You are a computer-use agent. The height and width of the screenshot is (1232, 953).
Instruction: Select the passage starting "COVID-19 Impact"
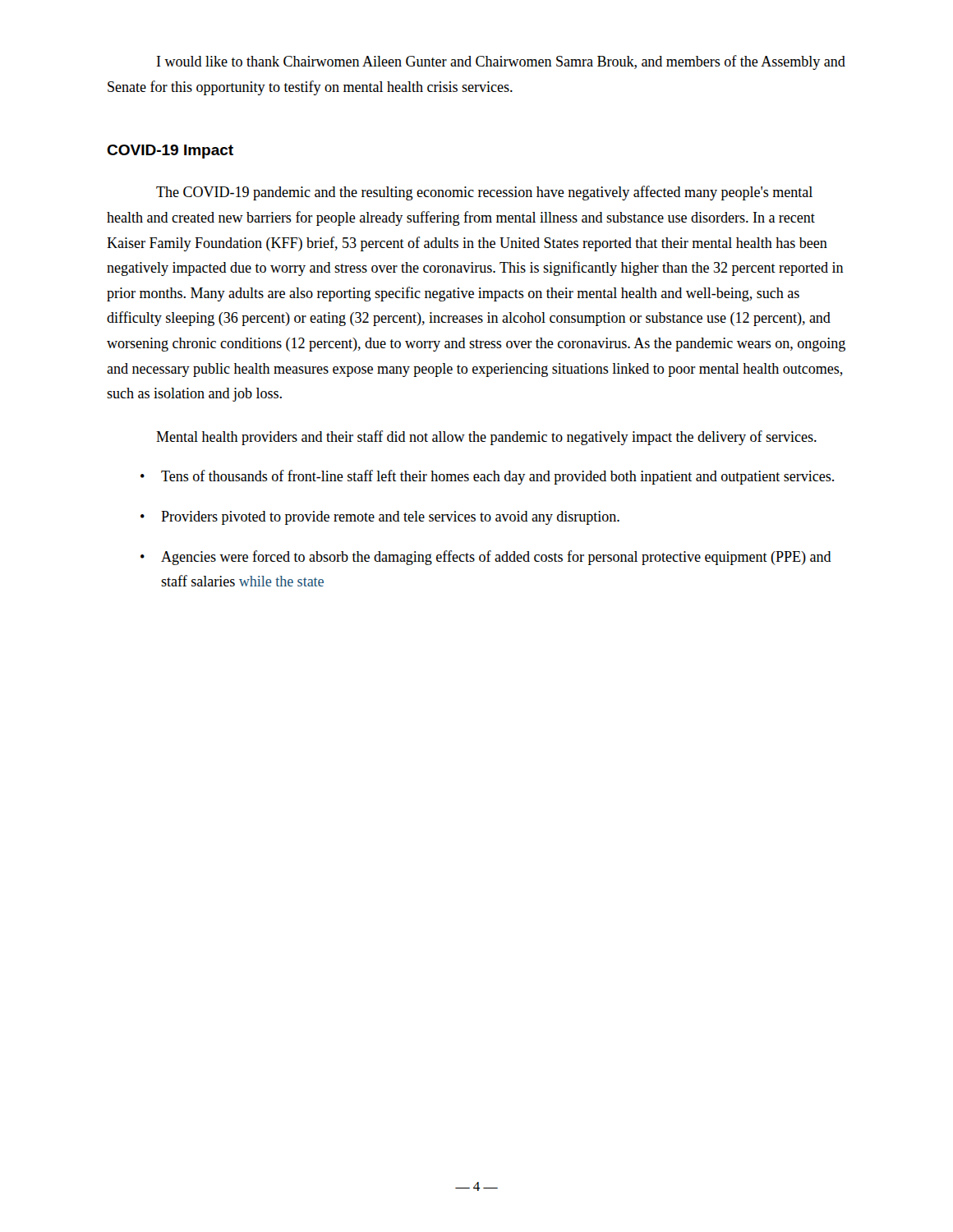click(x=170, y=150)
